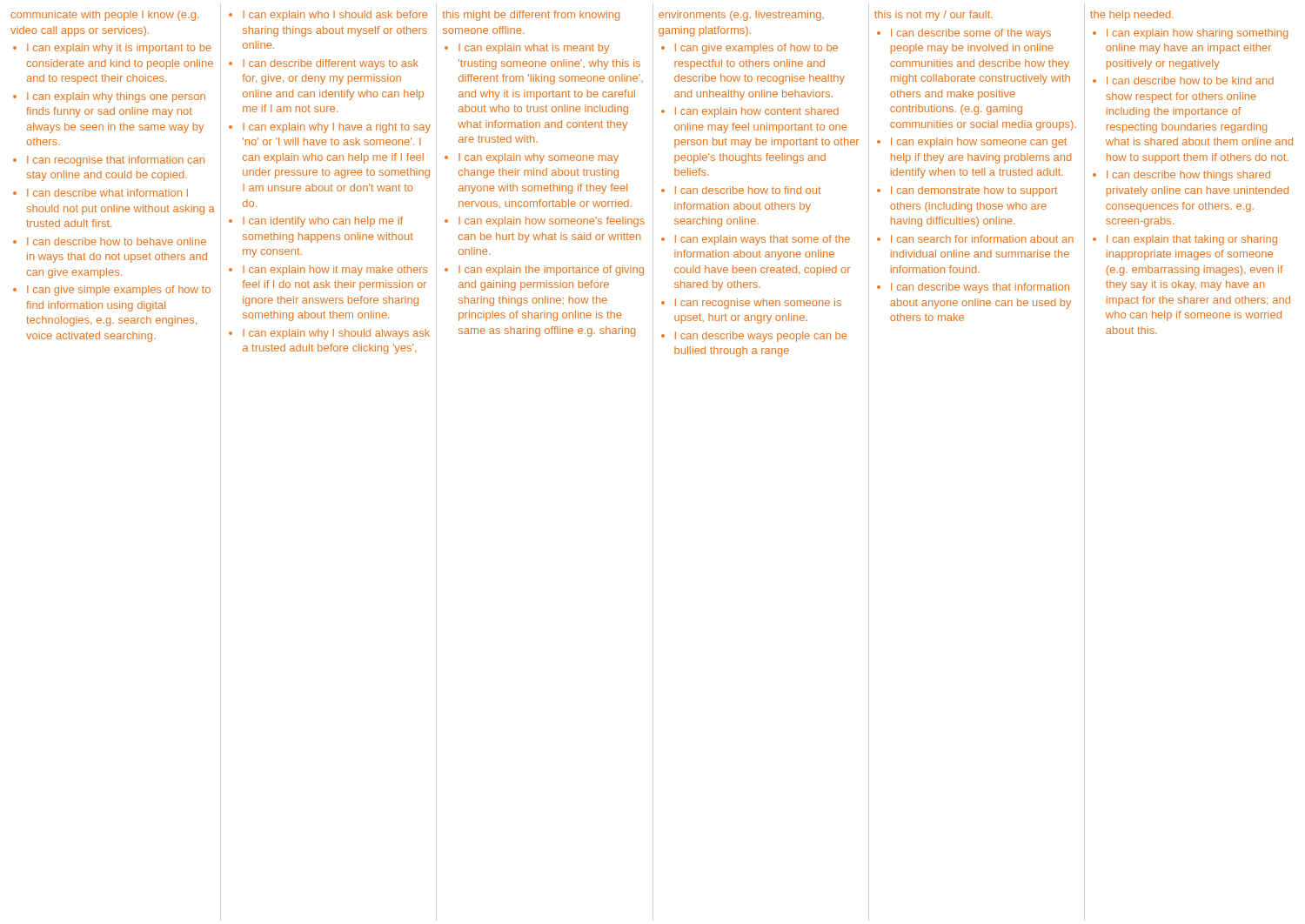Click on the list item that says "I can describe different ways to ask for,"
Screen dimensions: 924x1305
tap(333, 86)
